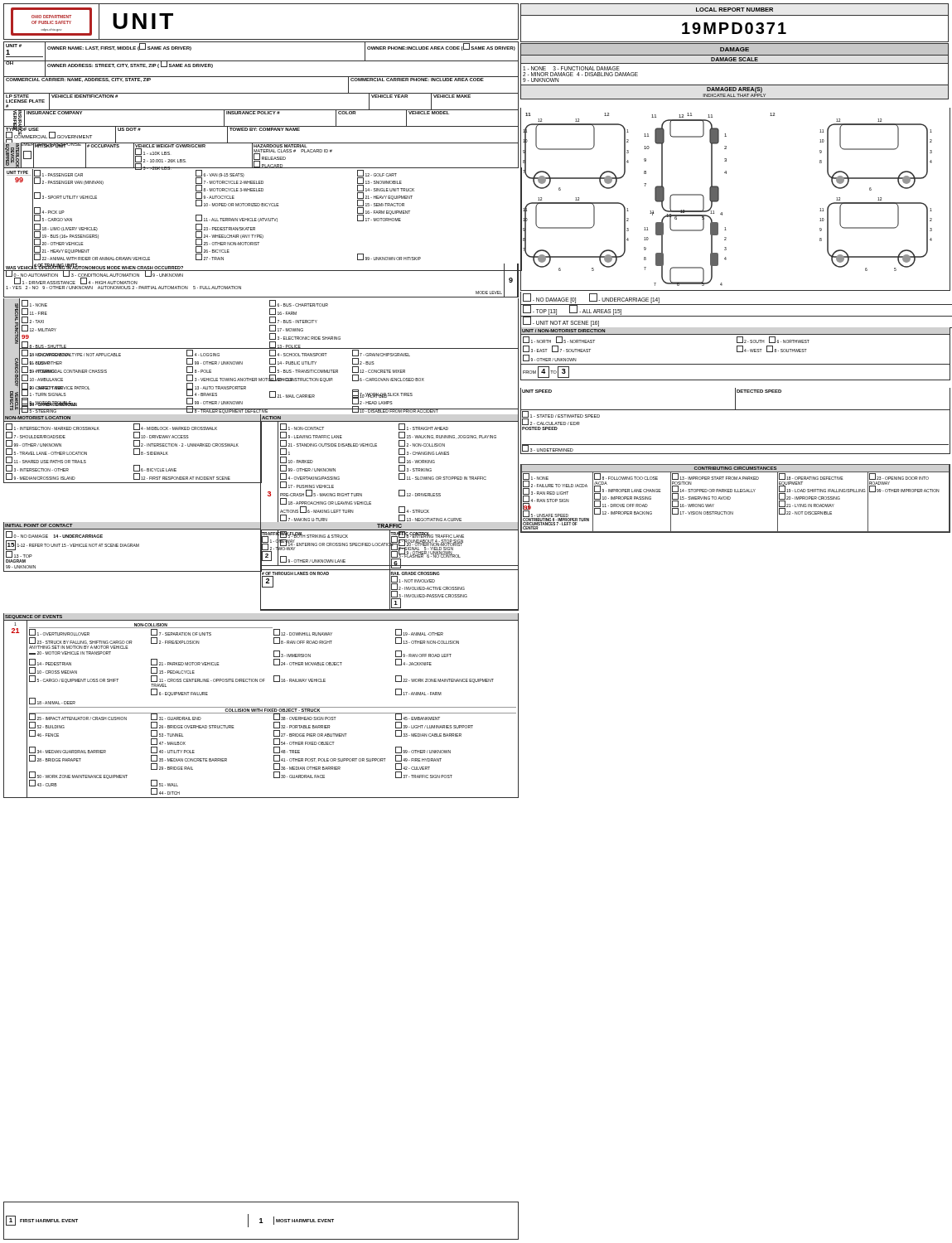The image size is (952, 1243).
Task: Locate the table with the text "SEQUENCE OF EVENTS 1"
Action: click(x=261, y=706)
